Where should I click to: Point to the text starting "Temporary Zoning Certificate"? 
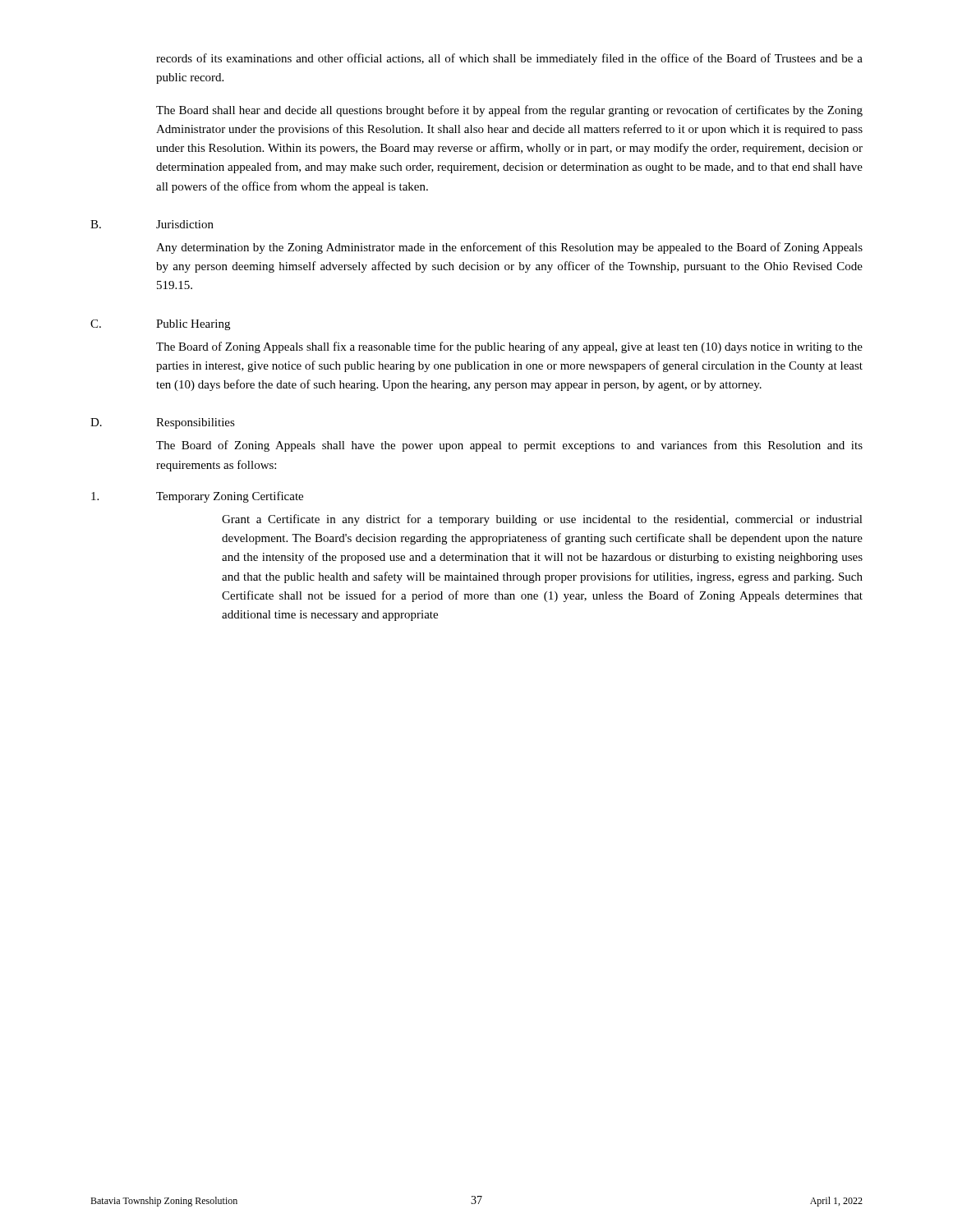(x=197, y=496)
